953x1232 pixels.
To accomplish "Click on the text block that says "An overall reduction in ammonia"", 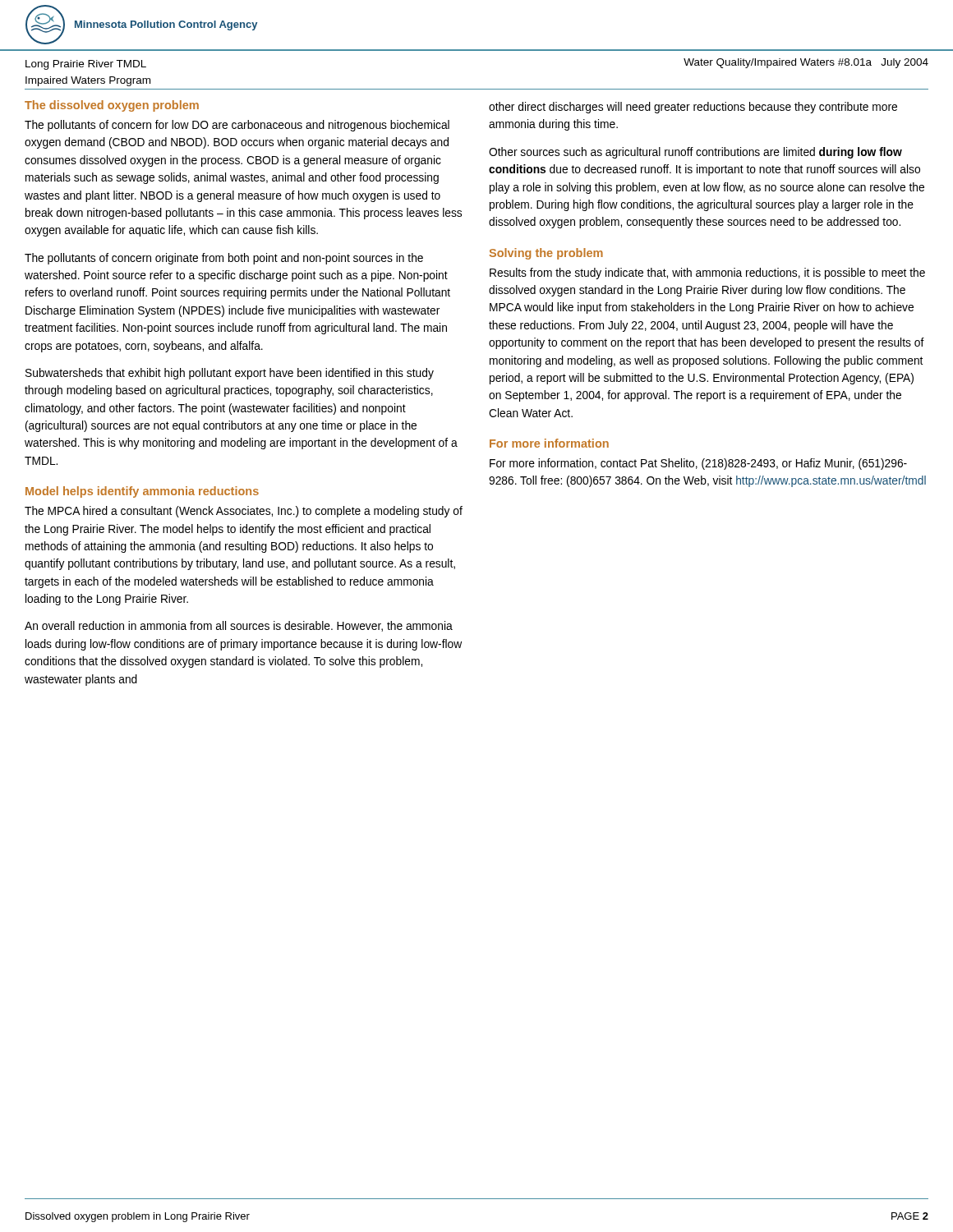I will pyautogui.click(x=243, y=653).
